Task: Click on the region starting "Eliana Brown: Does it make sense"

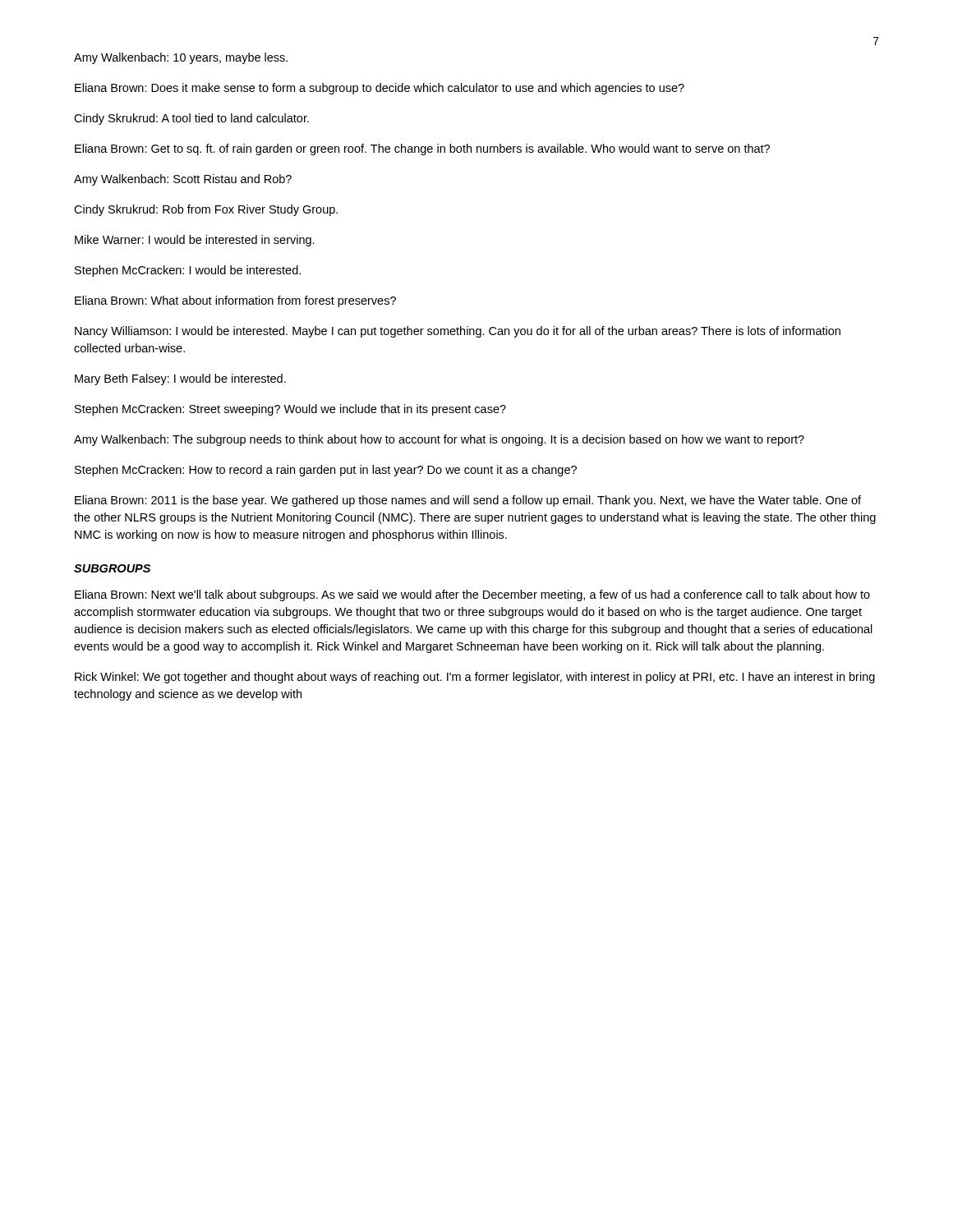Action: [379, 88]
